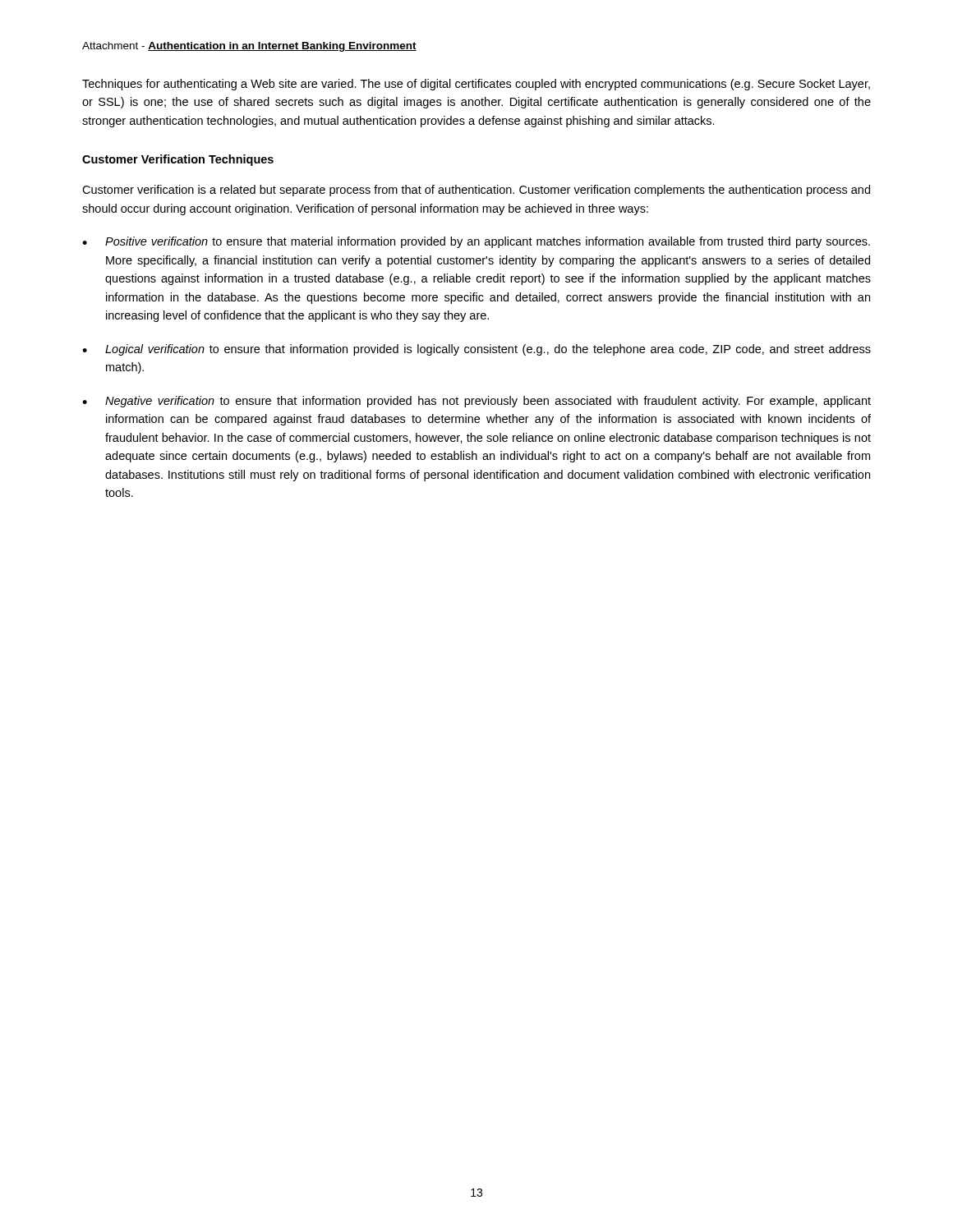Viewport: 953px width, 1232px height.
Task: Where is the passage that starts "• Positive verification to ensure that material information"?
Action: point(476,279)
